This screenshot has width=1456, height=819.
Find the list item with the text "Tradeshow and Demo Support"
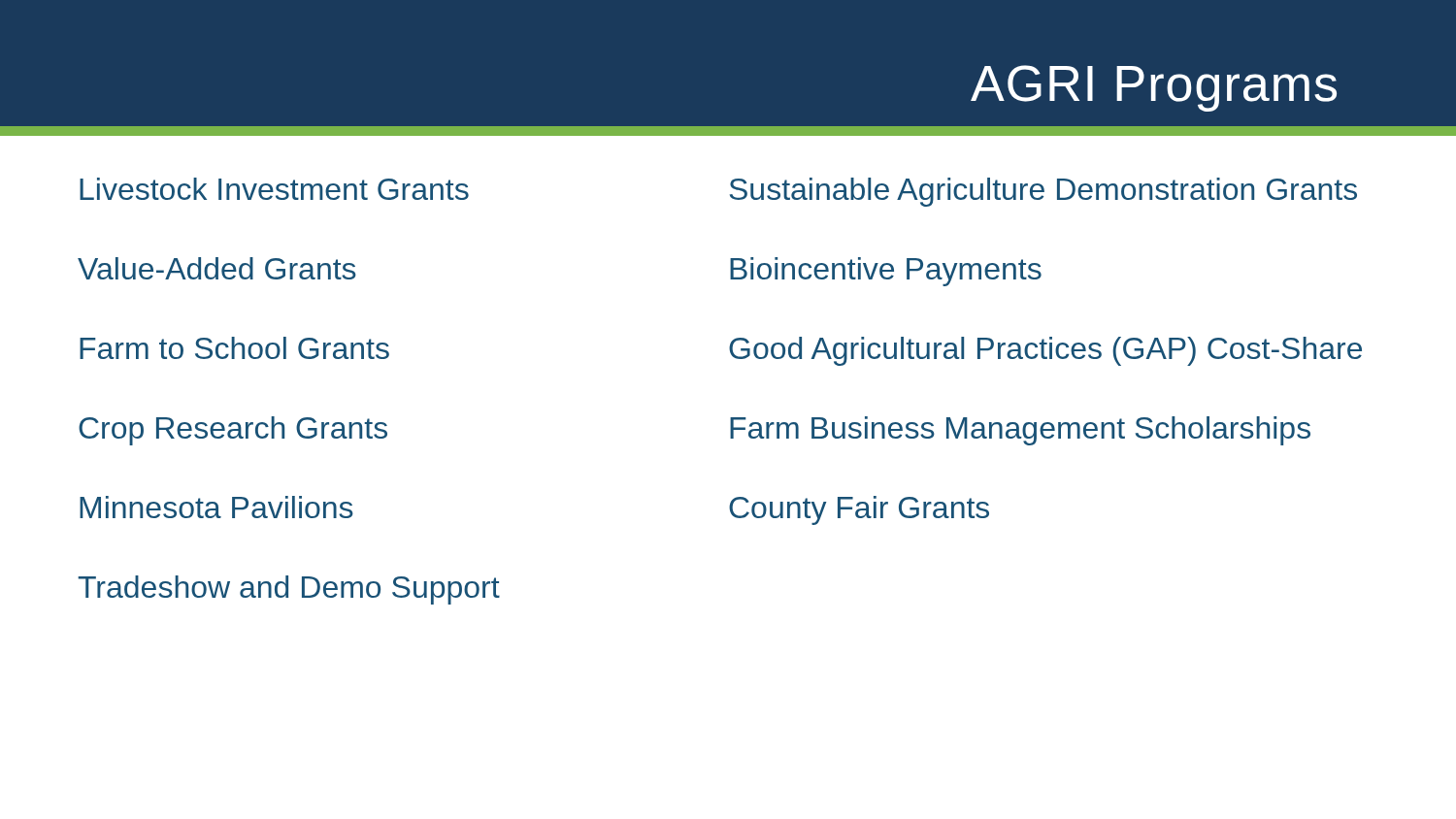click(289, 587)
